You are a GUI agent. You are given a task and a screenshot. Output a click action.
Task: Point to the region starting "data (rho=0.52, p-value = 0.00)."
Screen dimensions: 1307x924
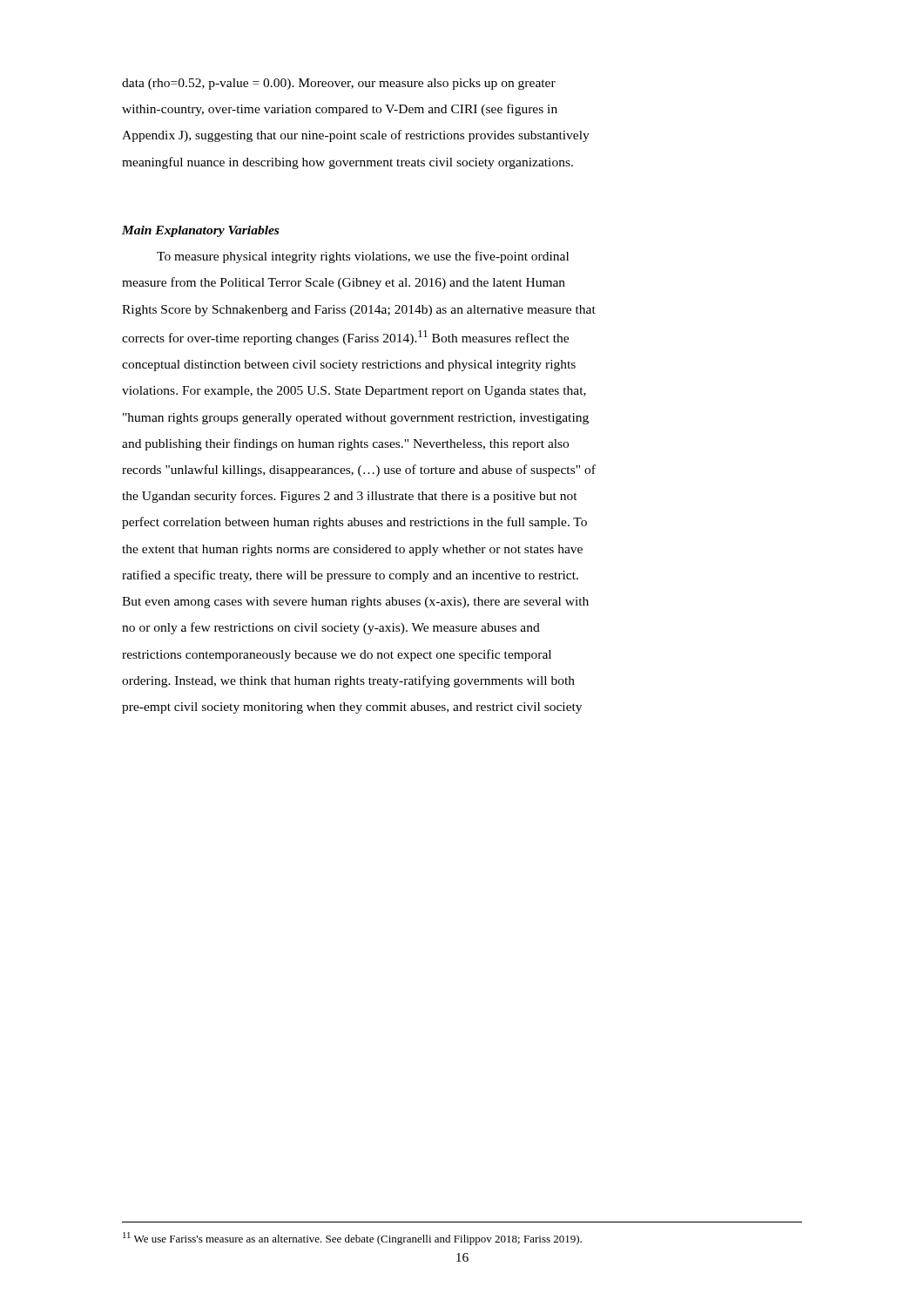462,122
